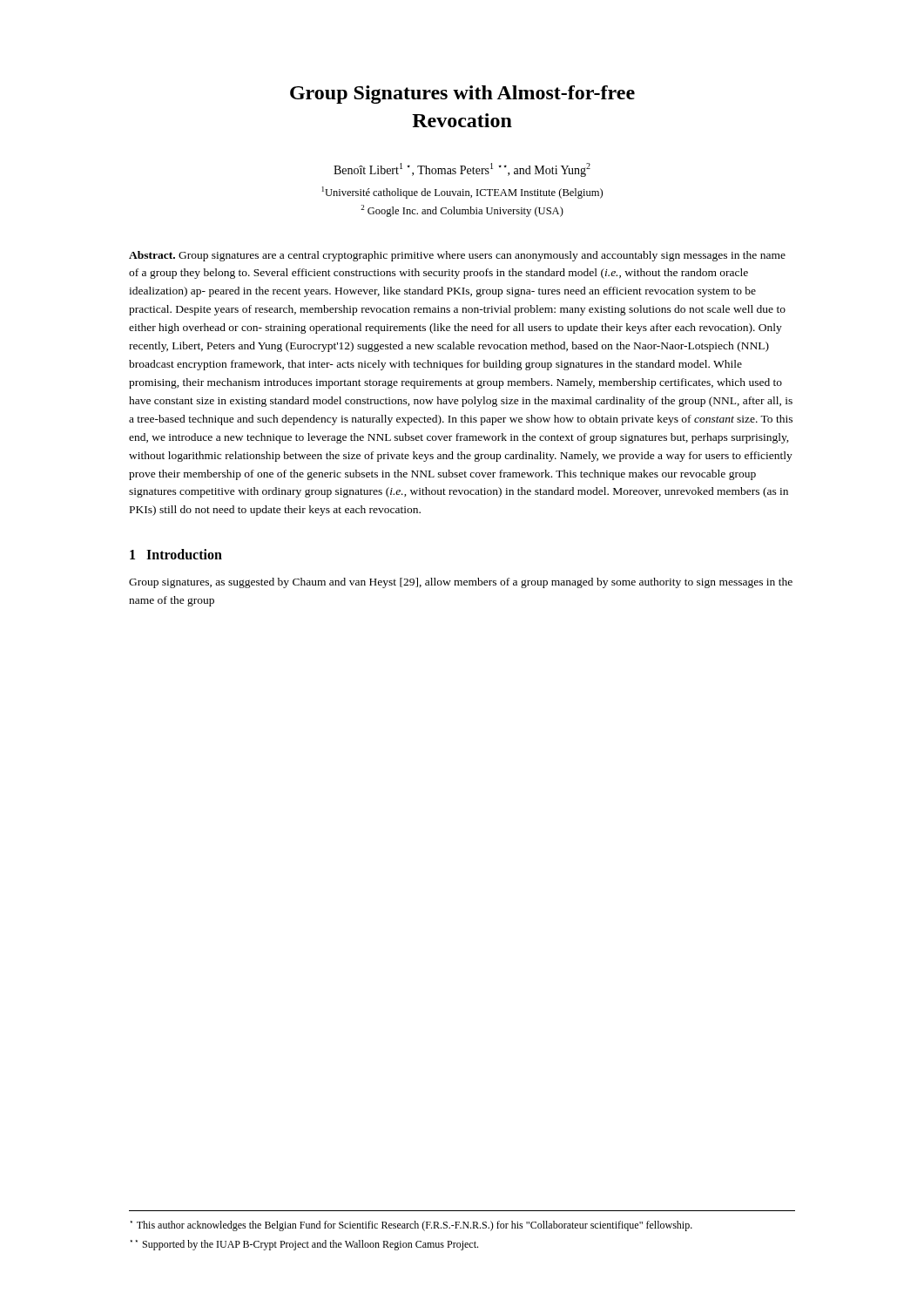The height and width of the screenshot is (1307, 924).
Task: Click on the passage starting "⋆ This author acknowledges the Belgian"
Action: [x=411, y=1224]
